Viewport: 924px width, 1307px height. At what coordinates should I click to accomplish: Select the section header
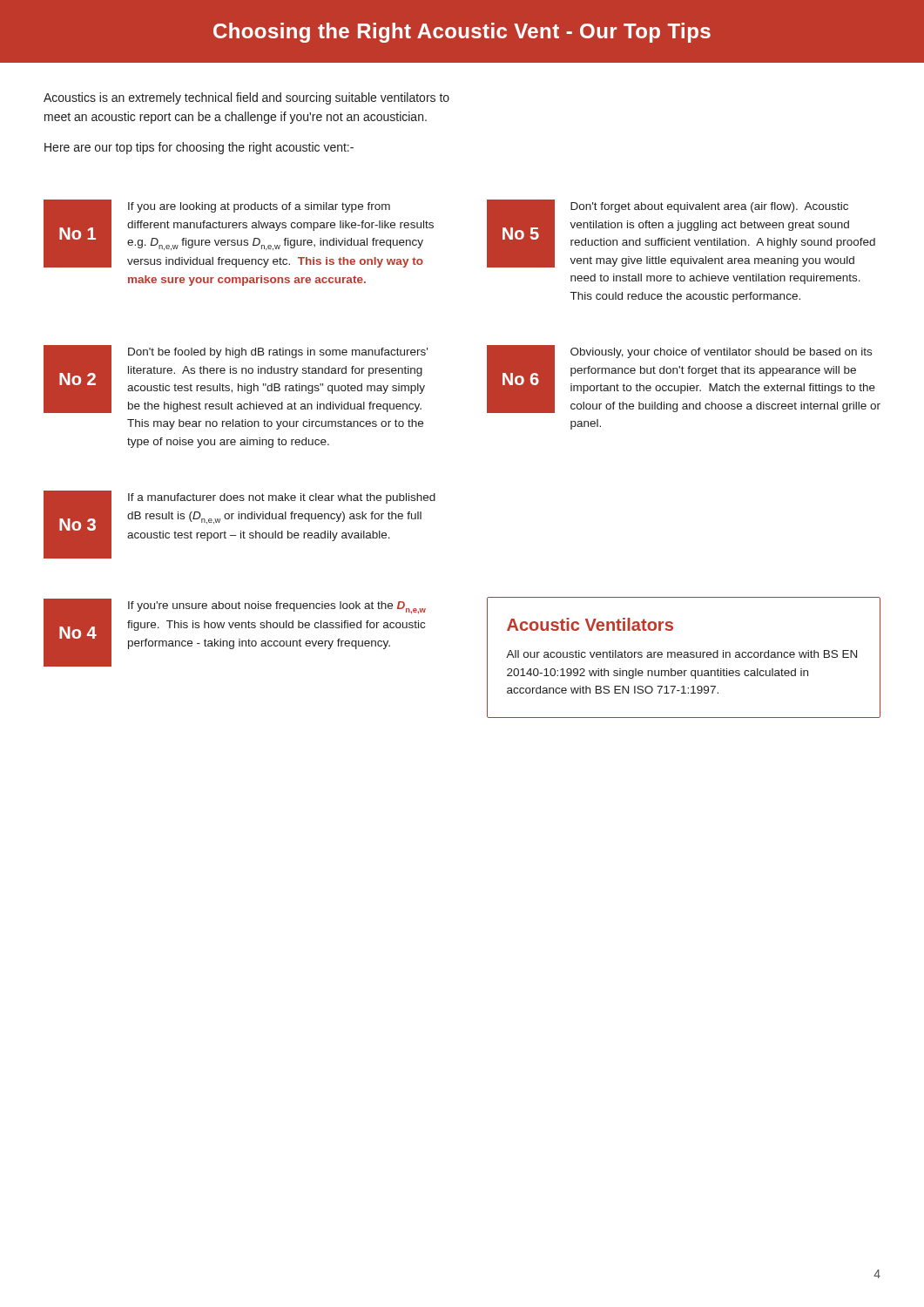(590, 625)
